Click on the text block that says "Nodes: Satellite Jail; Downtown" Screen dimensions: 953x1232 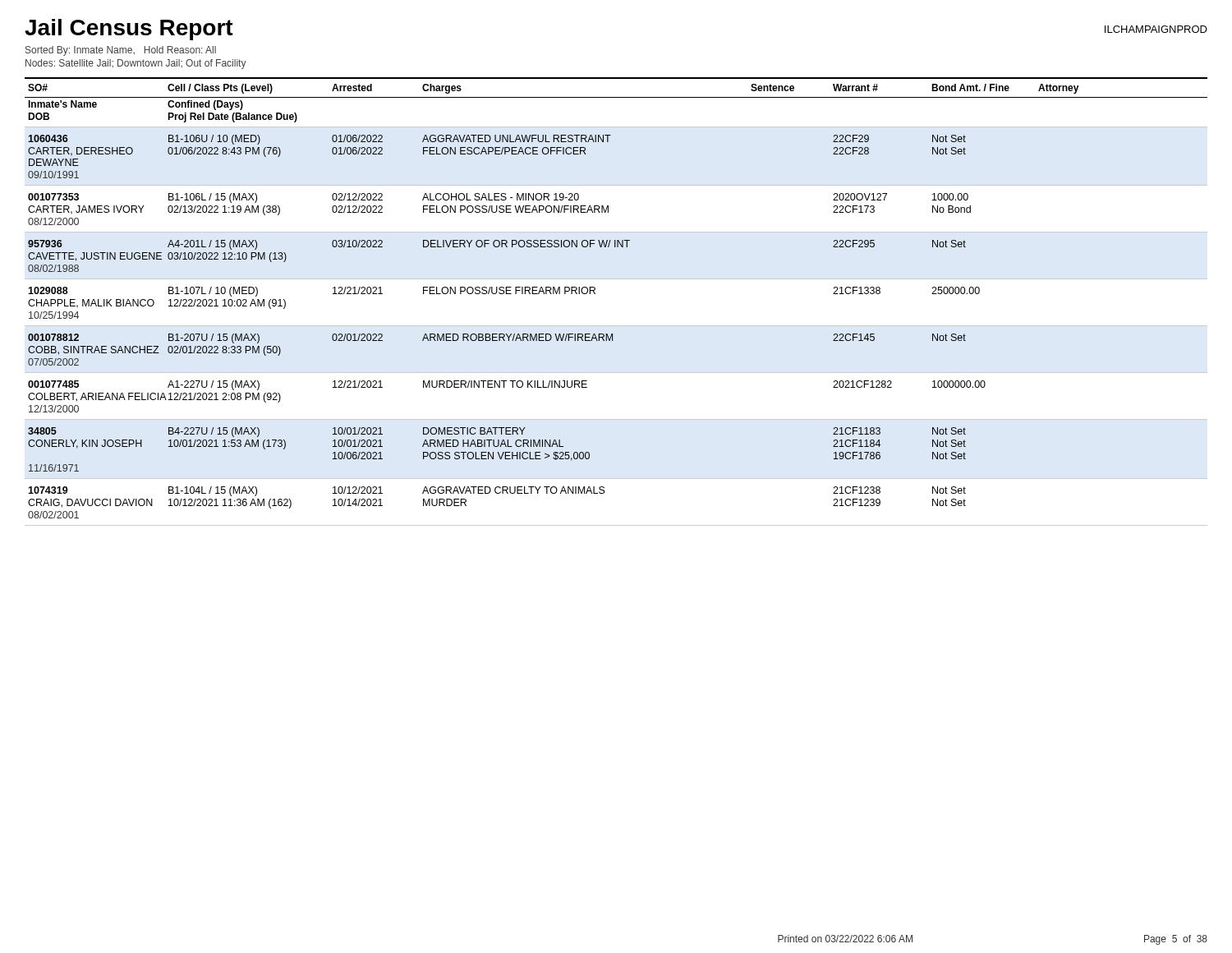(135, 63)
